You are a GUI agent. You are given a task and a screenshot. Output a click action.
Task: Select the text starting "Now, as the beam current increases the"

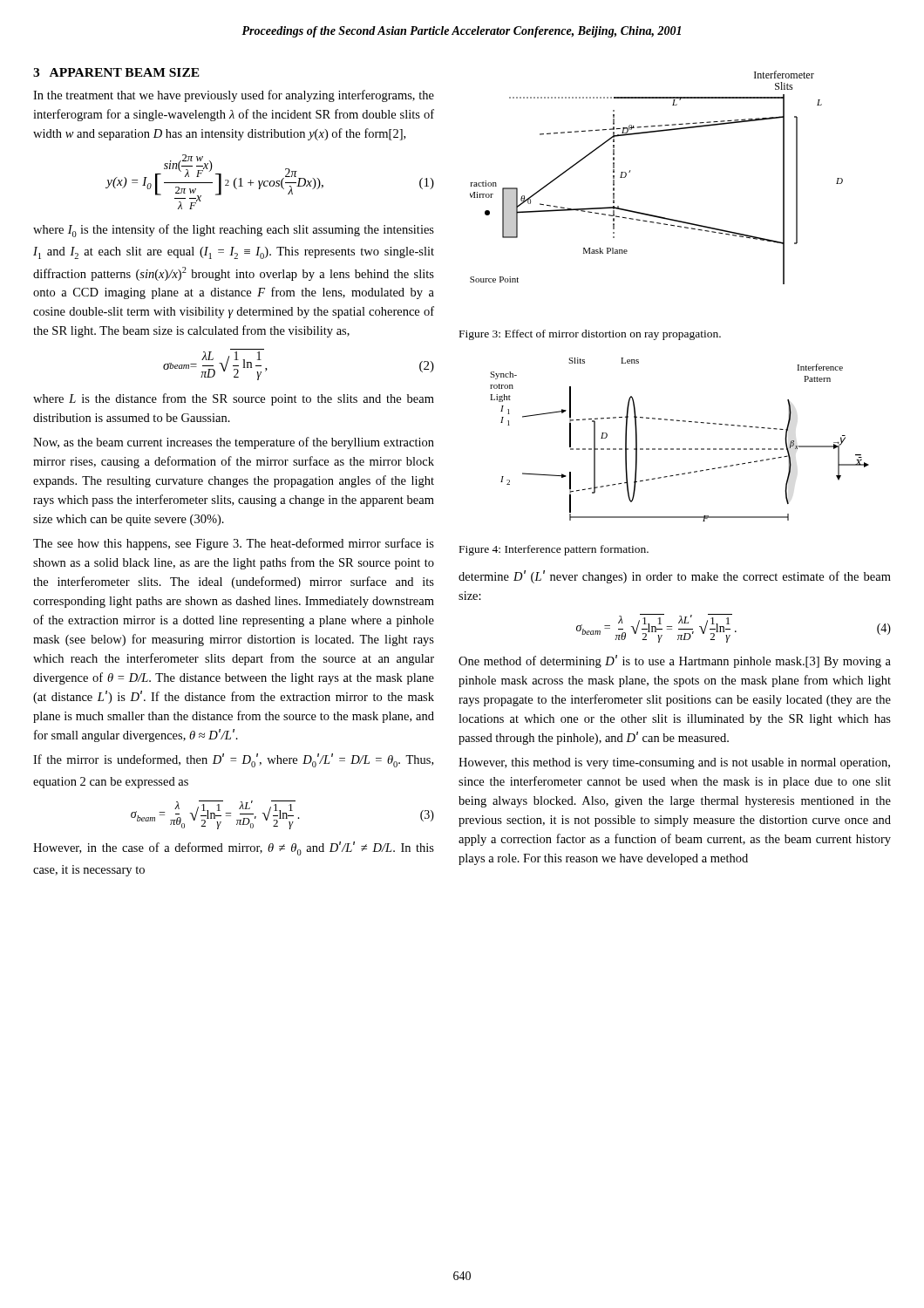[x=234, y=480]
